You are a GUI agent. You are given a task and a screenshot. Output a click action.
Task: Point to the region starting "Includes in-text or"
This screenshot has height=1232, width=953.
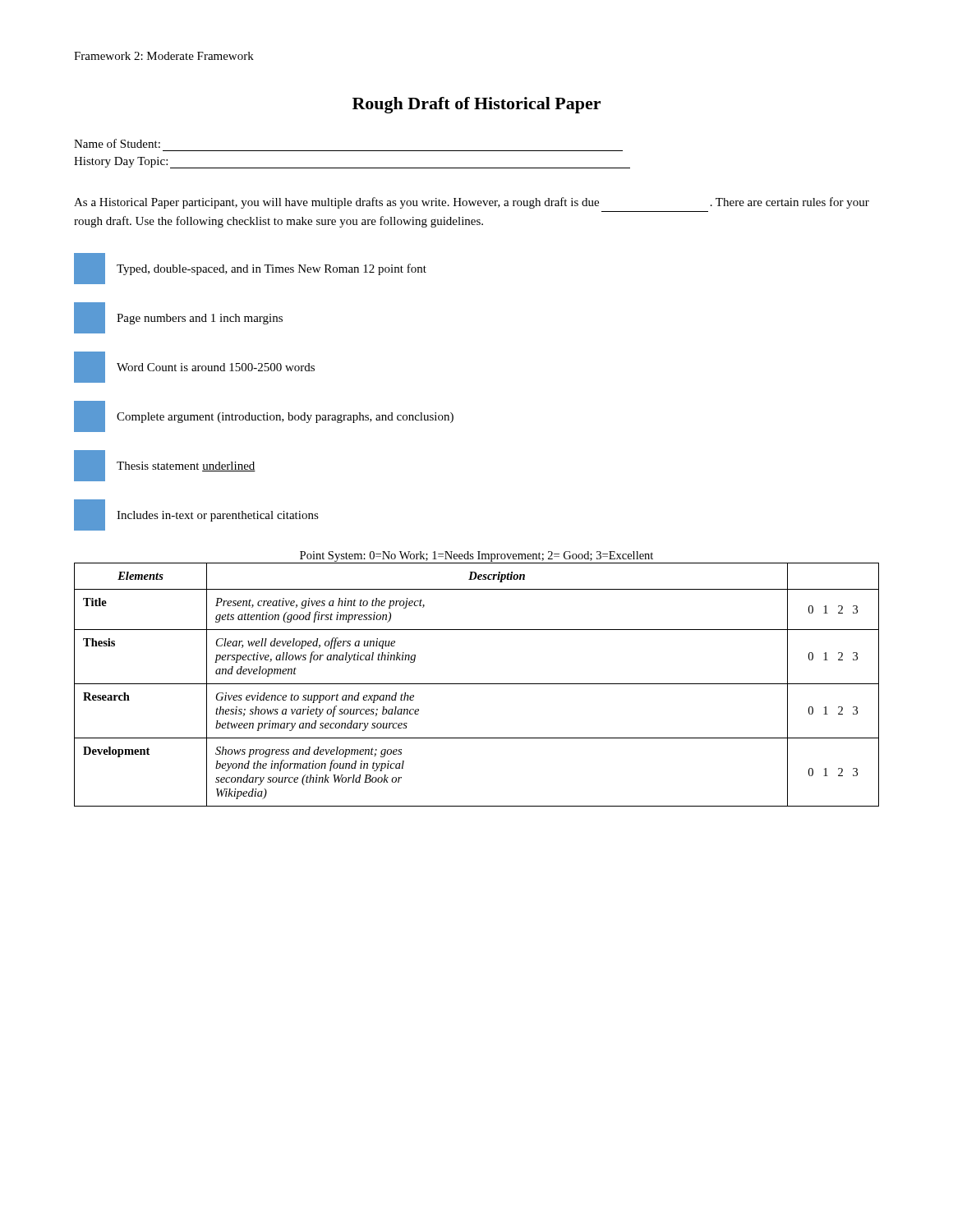pyautogui.click(x=196, y=515)
